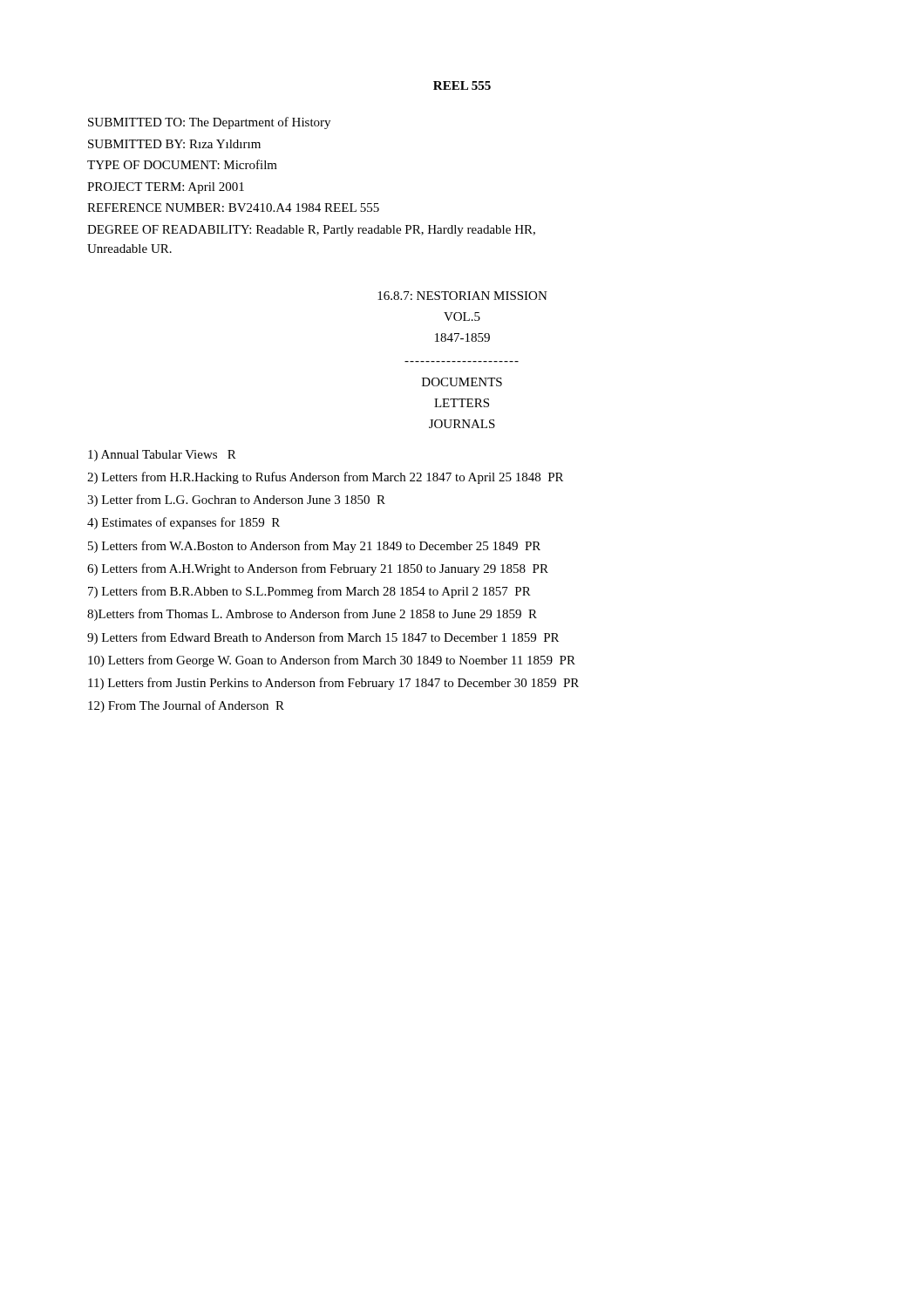Viewport: 924px width, 1308px height.
Task: Select the list item that says "2) Letters from H.R.Hacking to Rufus Anderson"
Action: 325,477
